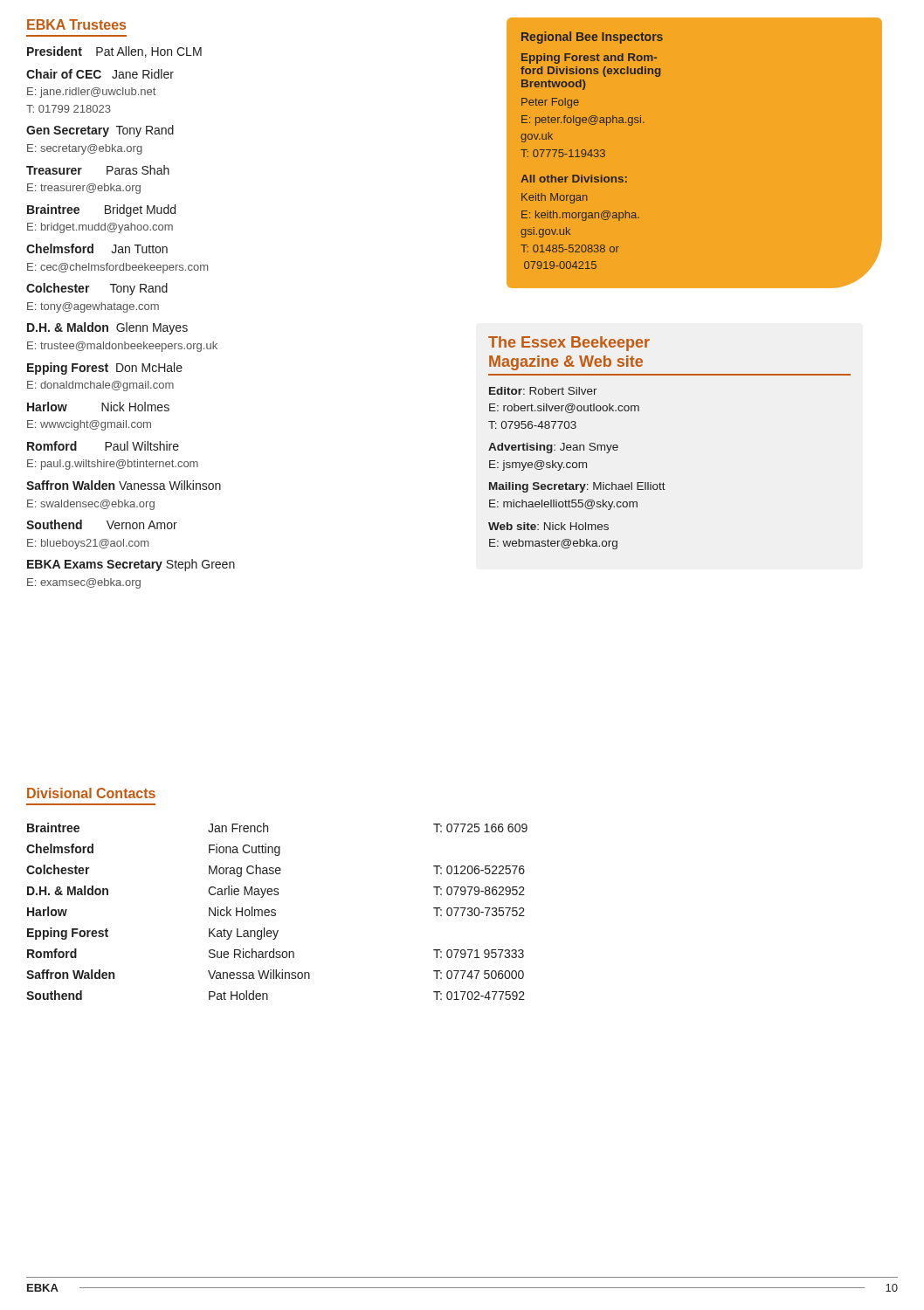Point to the text starting "D.H. & Maldon Glenn Mayes E: trustee@maldonbeekeepers.org.uk"

click(122, 336)
